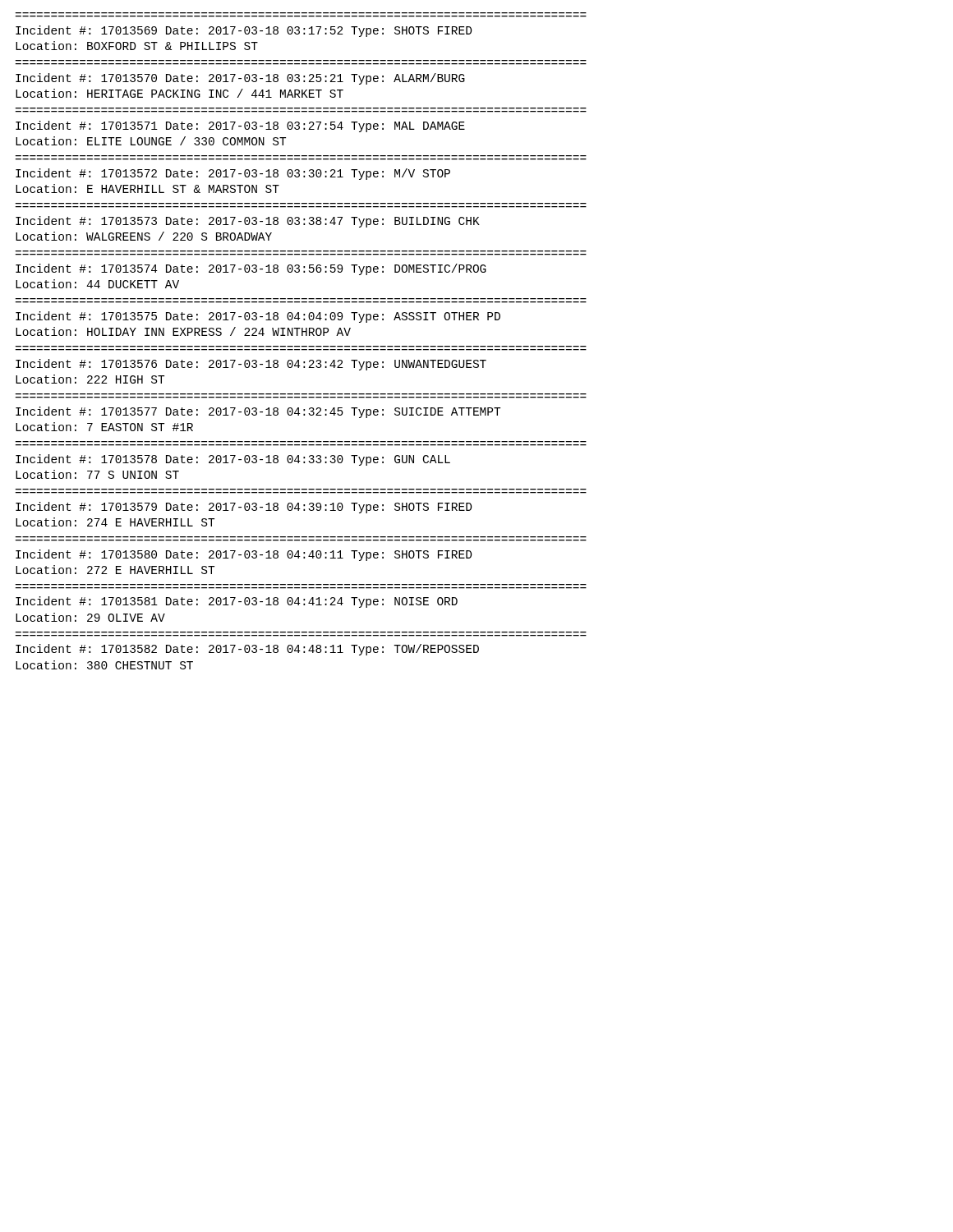Select the block starting "================================================================================ Incident #: 17013574 Date: 2017-03-18 03:56:59 Type:"
This screenshot has width=953, height=1232.
[x=476, y=270]
